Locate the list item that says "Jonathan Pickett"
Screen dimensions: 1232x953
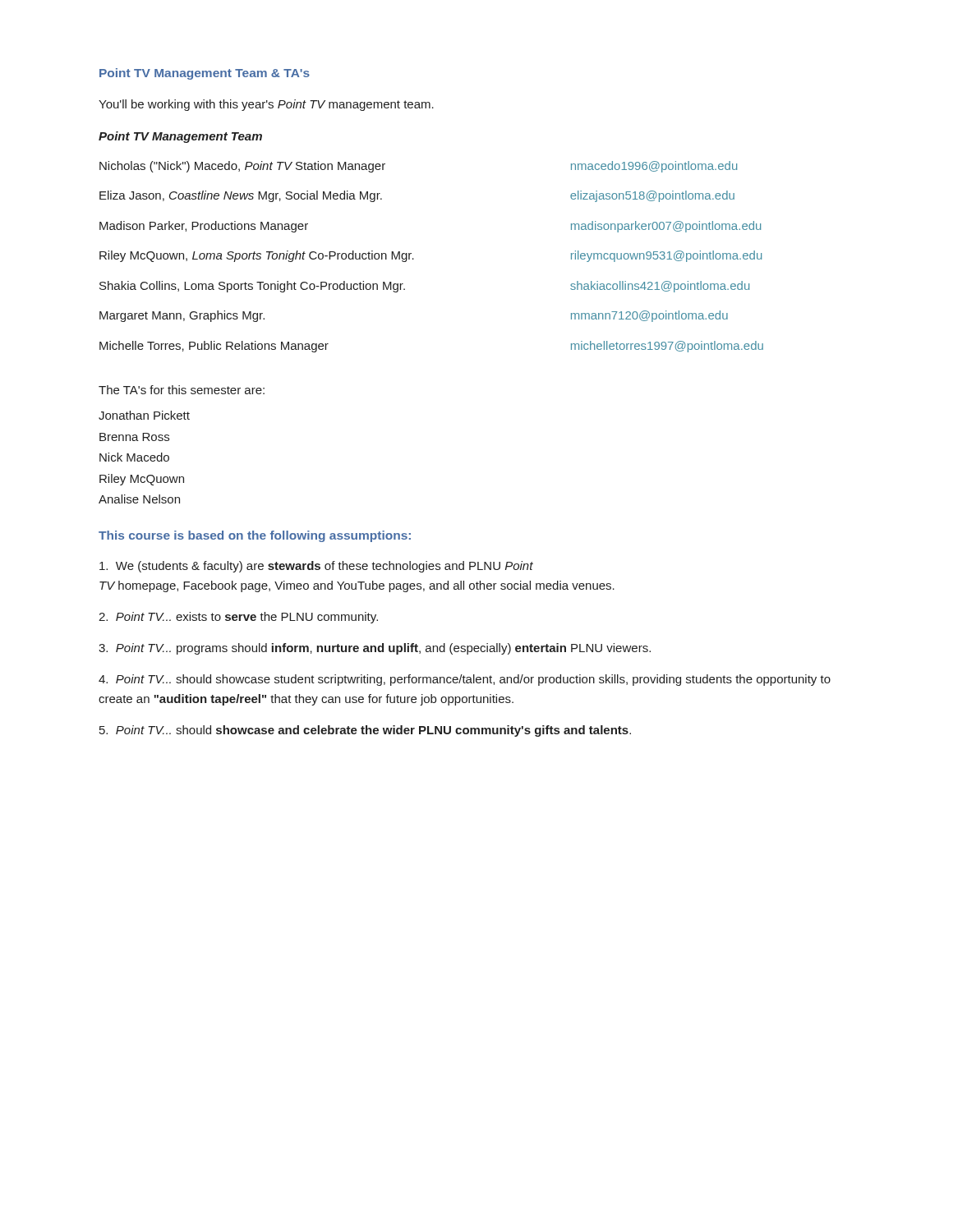coord(144,415)
